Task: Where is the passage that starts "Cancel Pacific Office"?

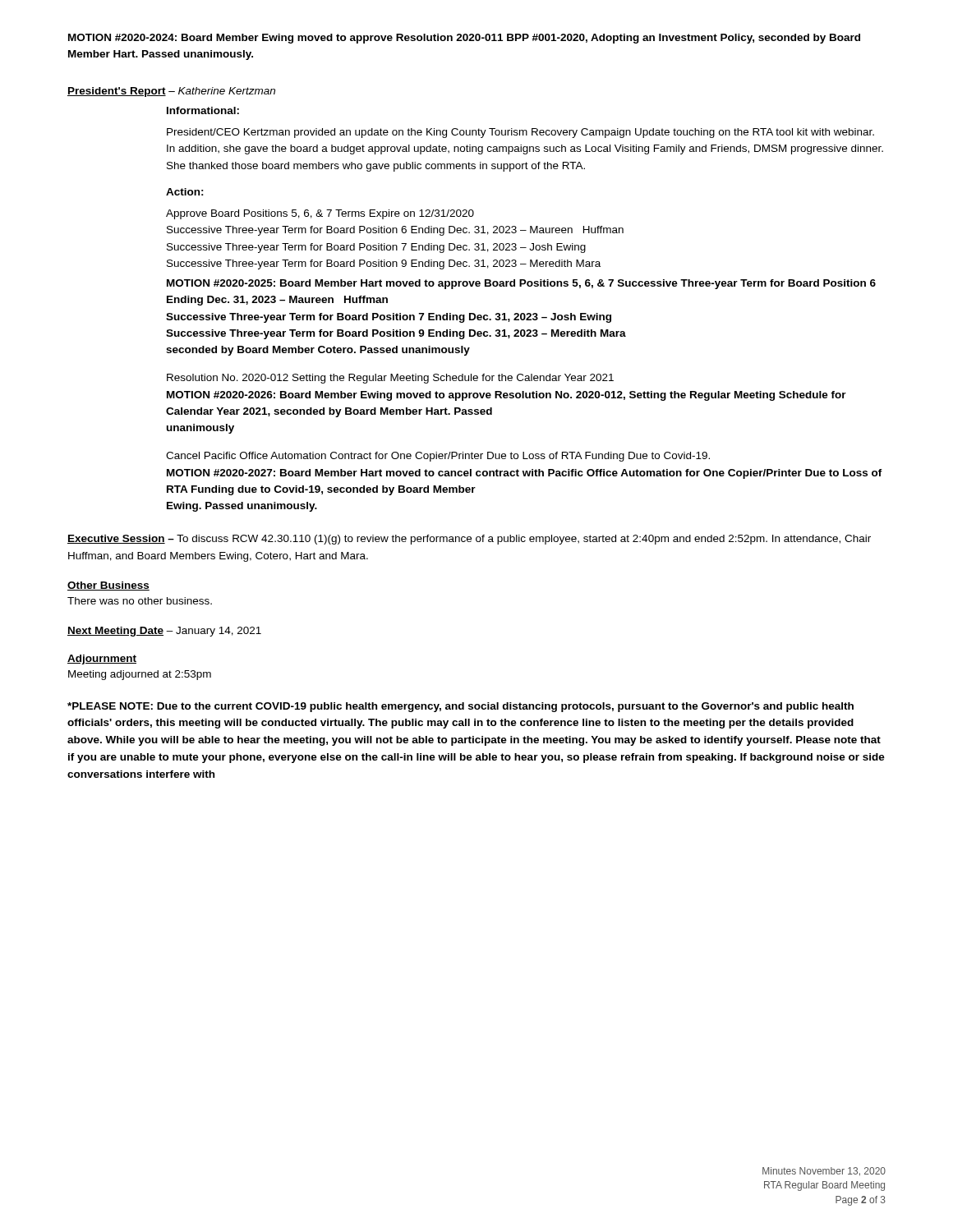Action: tap(526, 481)
